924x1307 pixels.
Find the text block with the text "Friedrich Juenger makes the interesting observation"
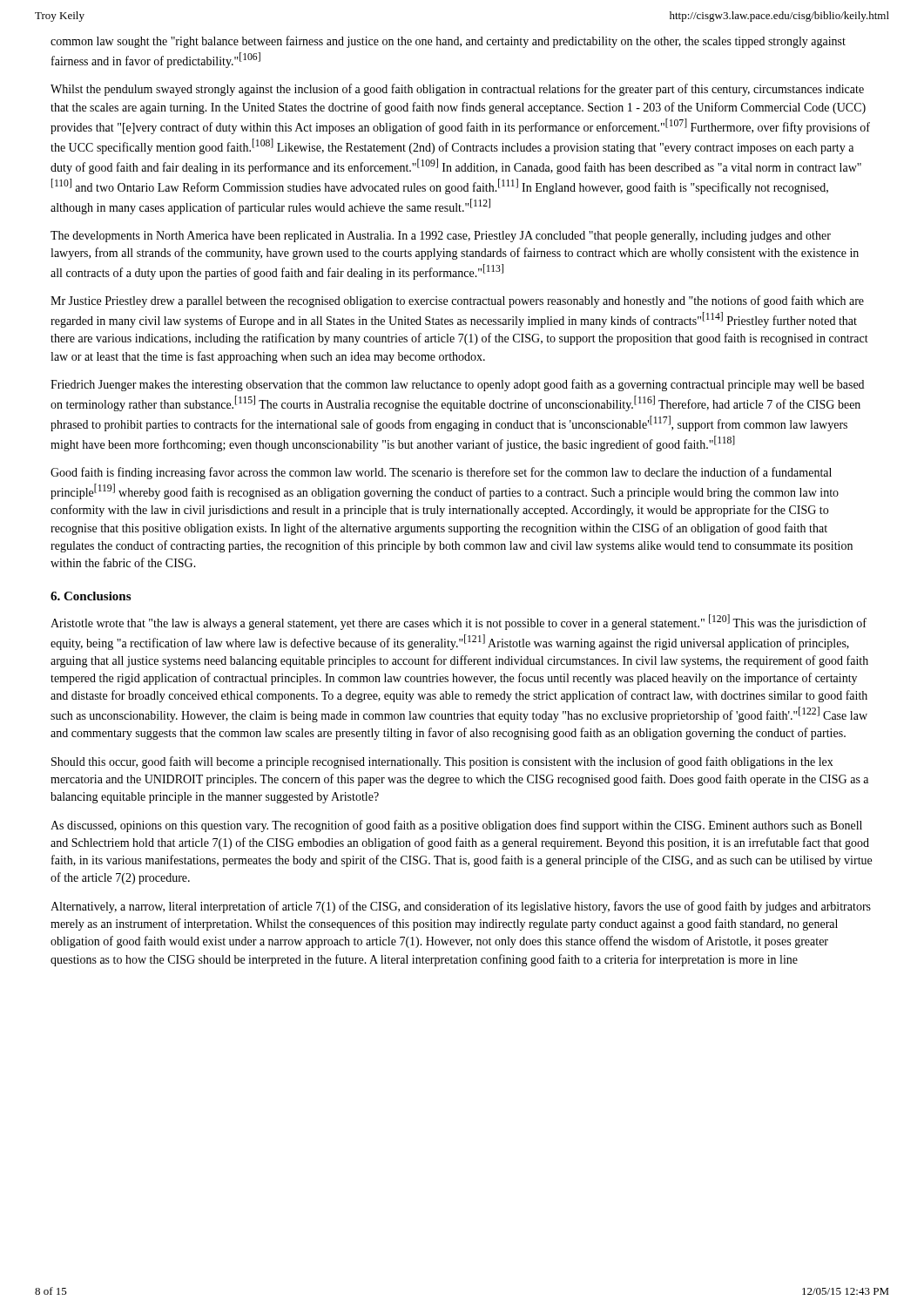[457, 415]
